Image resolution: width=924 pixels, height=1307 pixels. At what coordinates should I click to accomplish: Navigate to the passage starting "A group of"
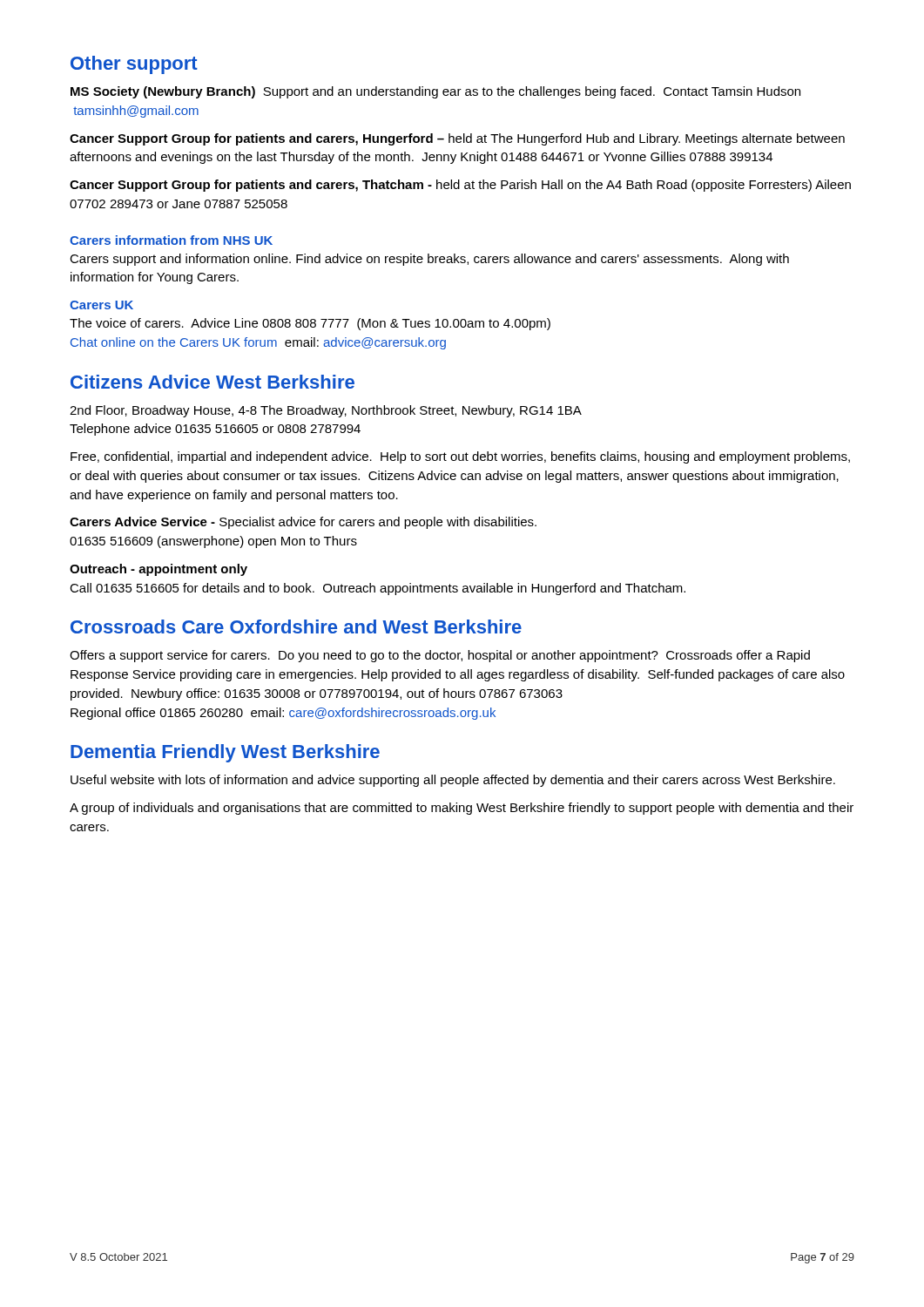pyautogui.click(x=462, y=817)
